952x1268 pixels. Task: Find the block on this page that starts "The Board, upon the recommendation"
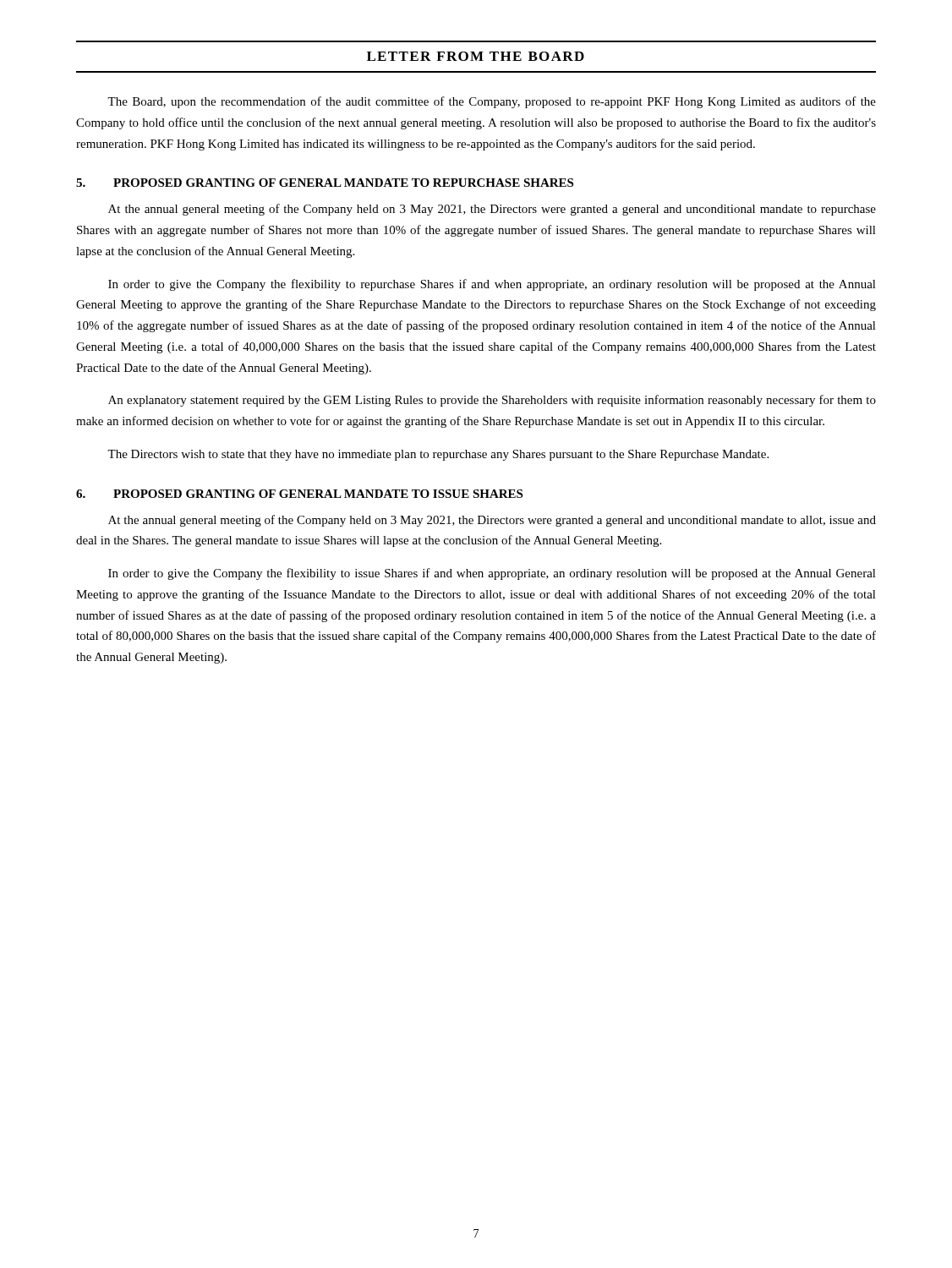[x=476, y=123]
